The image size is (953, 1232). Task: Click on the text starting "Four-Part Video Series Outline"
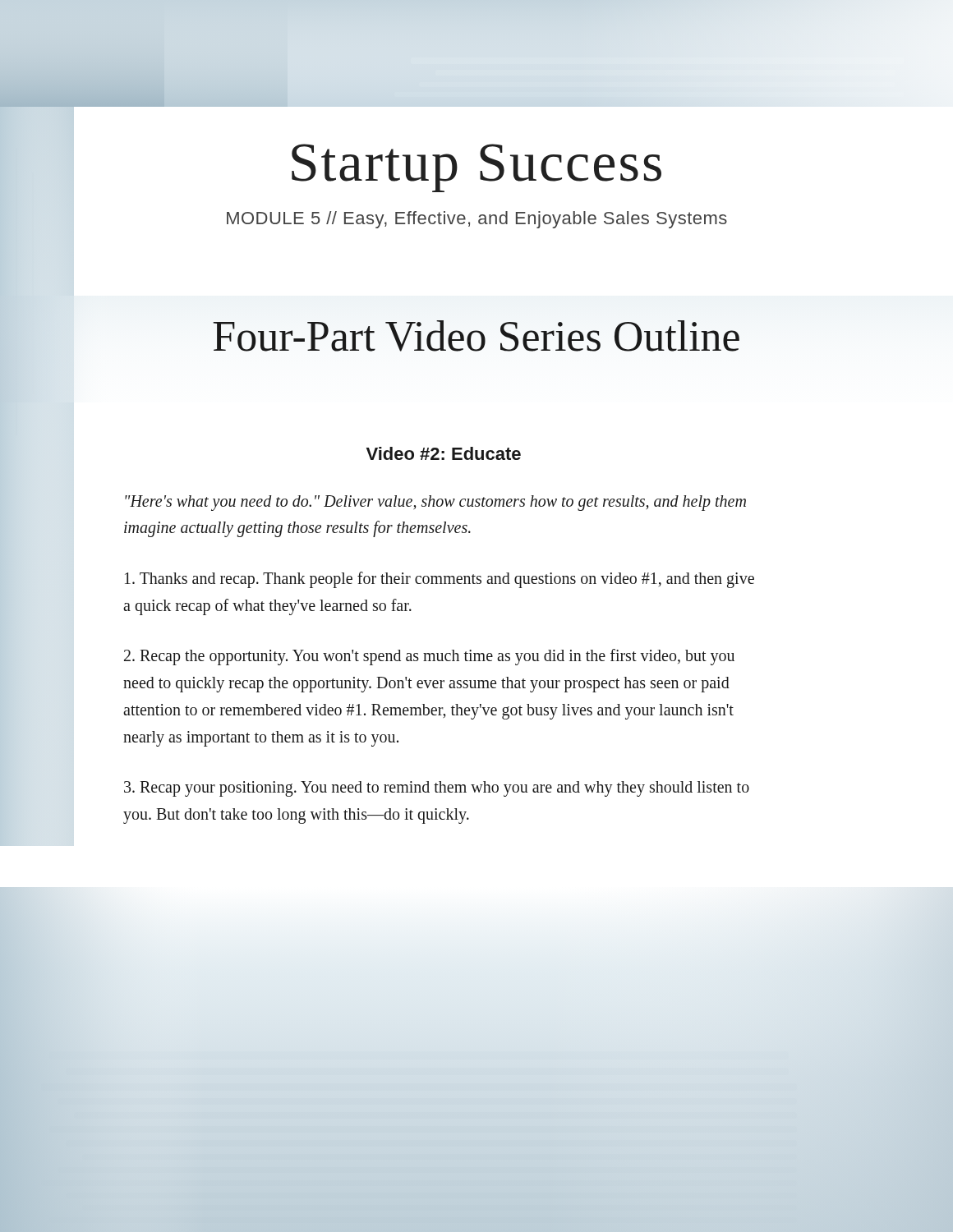point(476,336)
